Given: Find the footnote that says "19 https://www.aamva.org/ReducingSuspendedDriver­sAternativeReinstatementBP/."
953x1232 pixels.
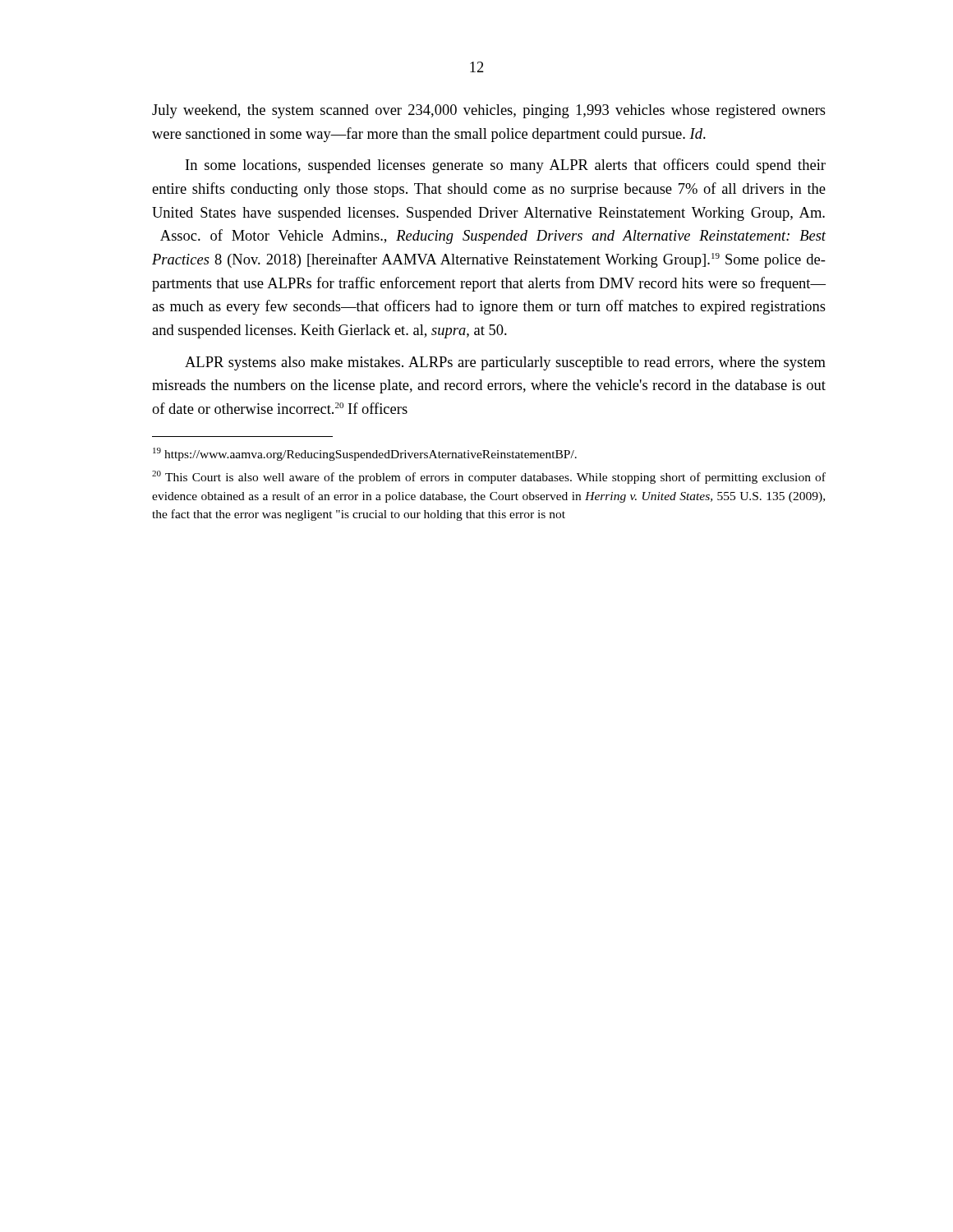Looking at the screenshot, I should click(489, 454).
